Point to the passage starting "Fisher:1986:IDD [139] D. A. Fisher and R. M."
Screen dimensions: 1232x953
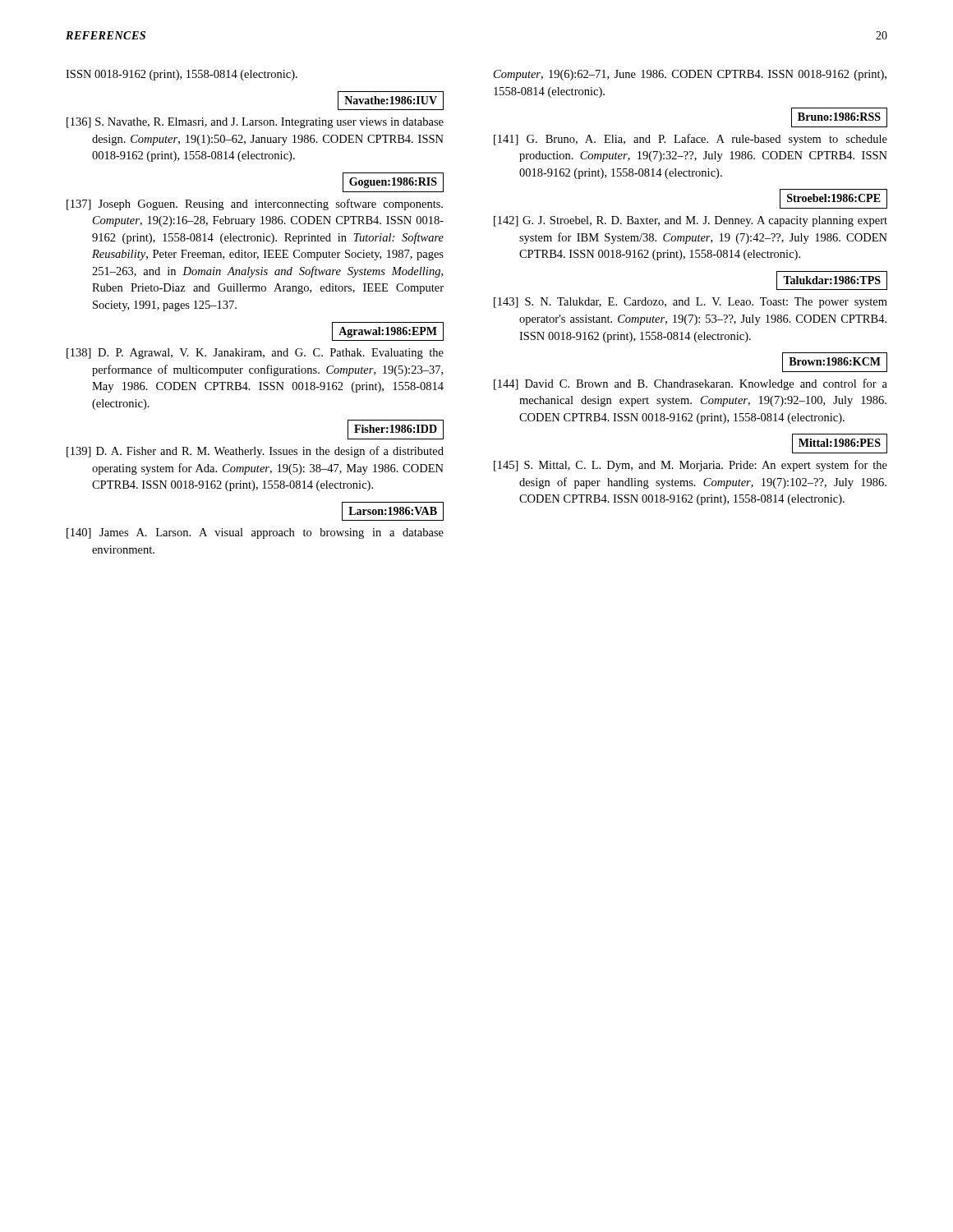pos(255,457)
